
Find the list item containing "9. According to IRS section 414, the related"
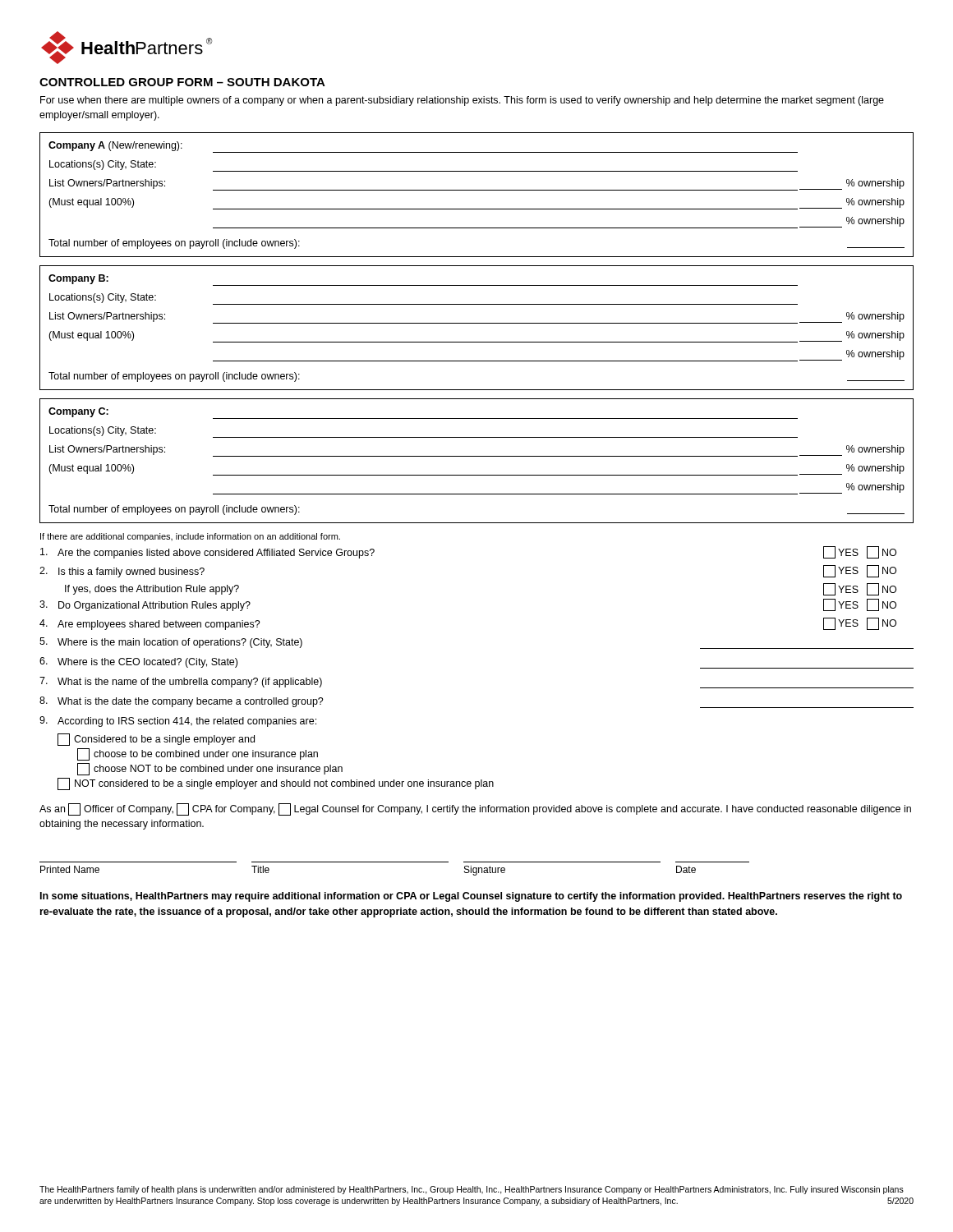178,722
